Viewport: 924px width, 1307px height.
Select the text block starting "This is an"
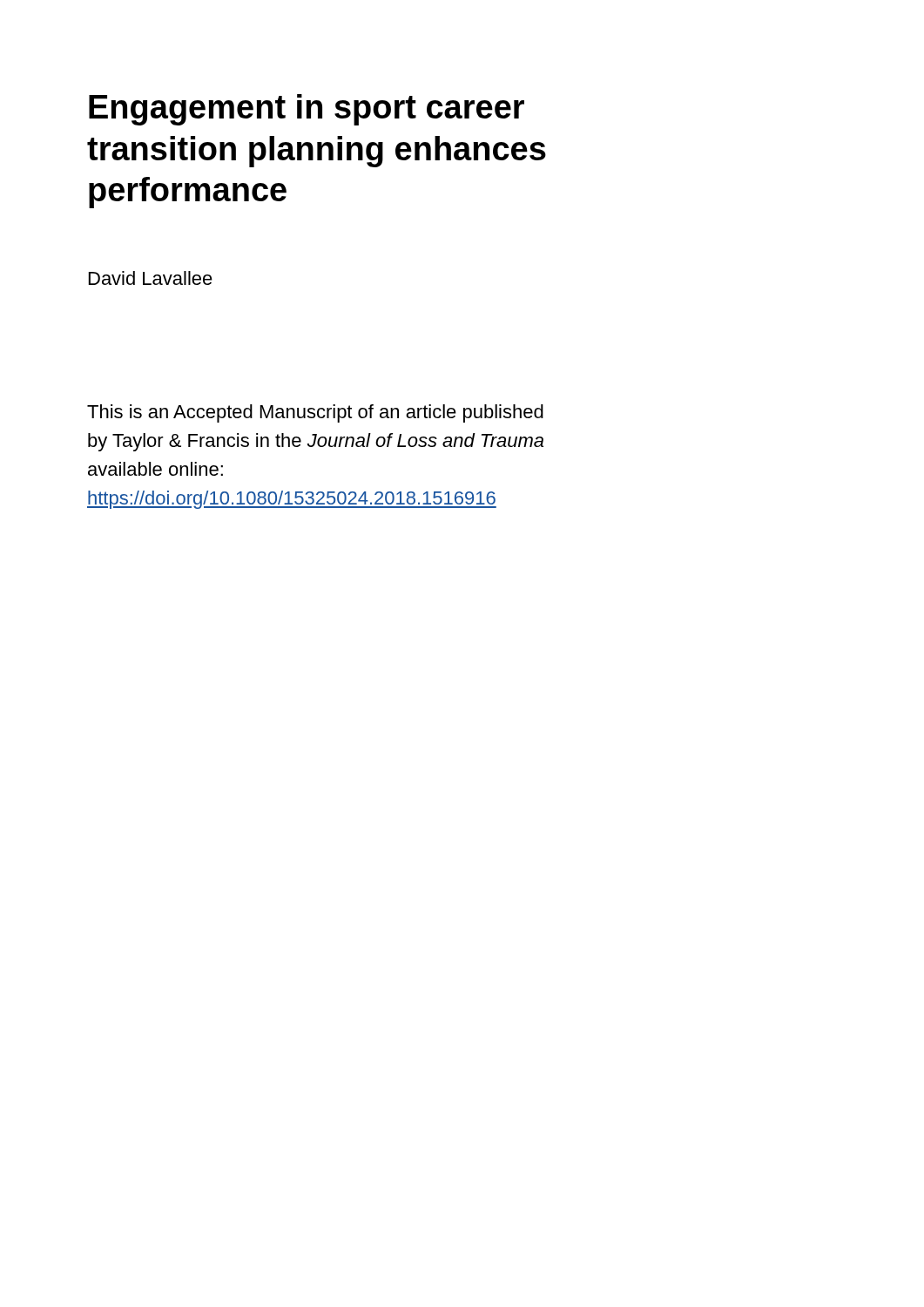(462, 454)
